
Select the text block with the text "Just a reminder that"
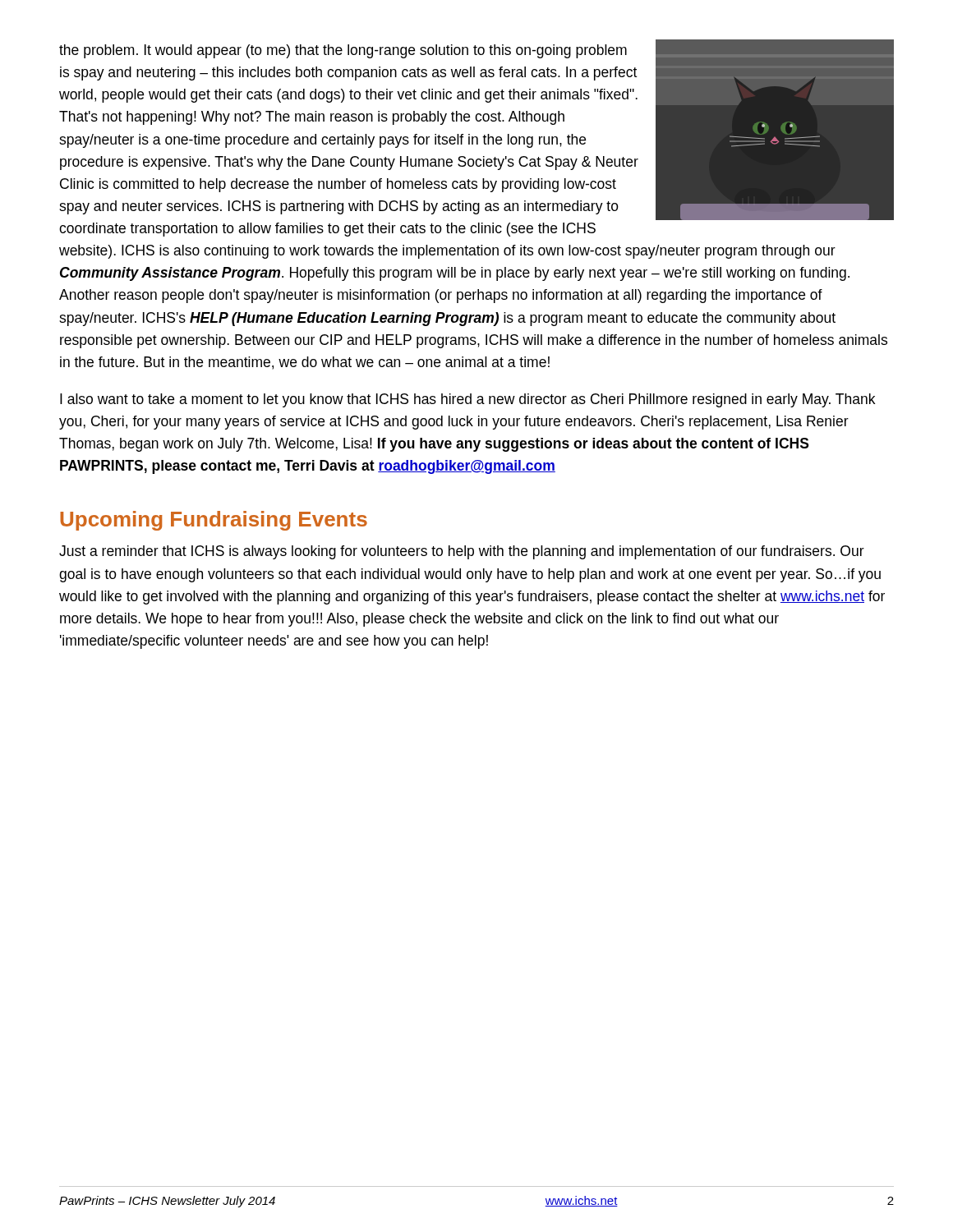[x=472, y=596]
